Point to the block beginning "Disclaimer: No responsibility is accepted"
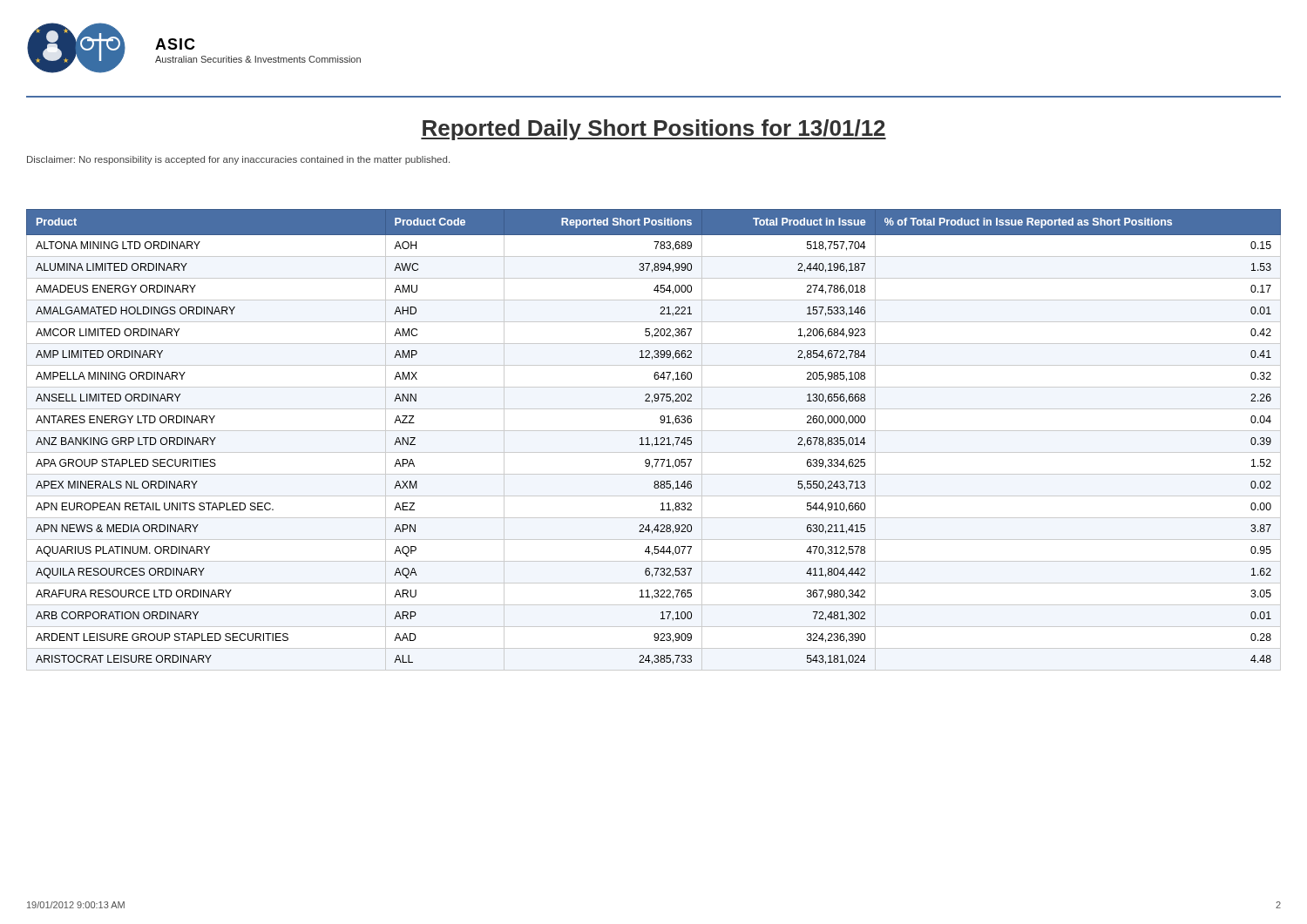The width and height of the screenshot is (1307, 924). 238,159
